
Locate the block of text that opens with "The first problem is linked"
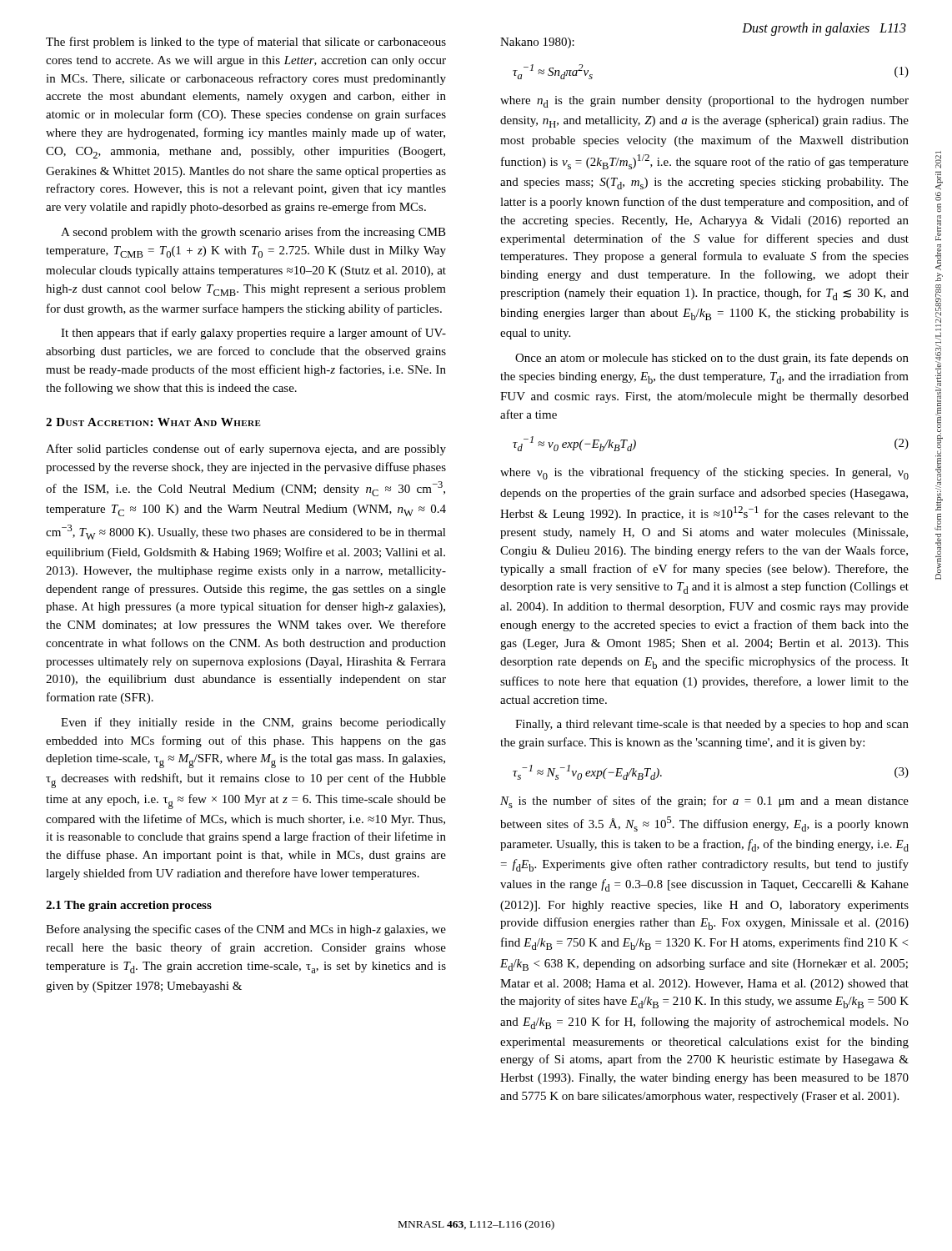click(246, 215)
